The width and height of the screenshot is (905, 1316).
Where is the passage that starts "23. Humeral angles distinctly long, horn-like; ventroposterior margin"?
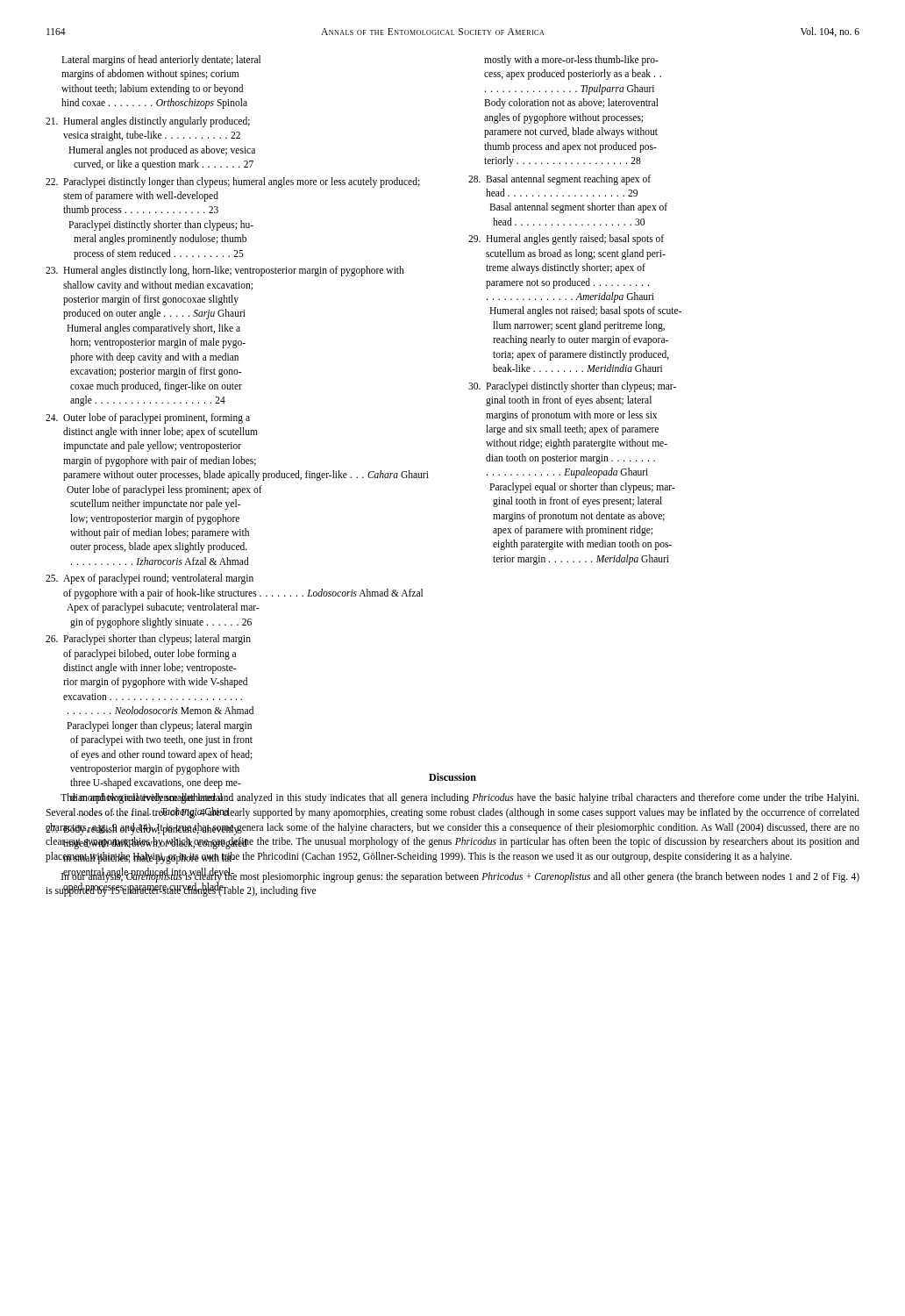[x=241, y=335]
